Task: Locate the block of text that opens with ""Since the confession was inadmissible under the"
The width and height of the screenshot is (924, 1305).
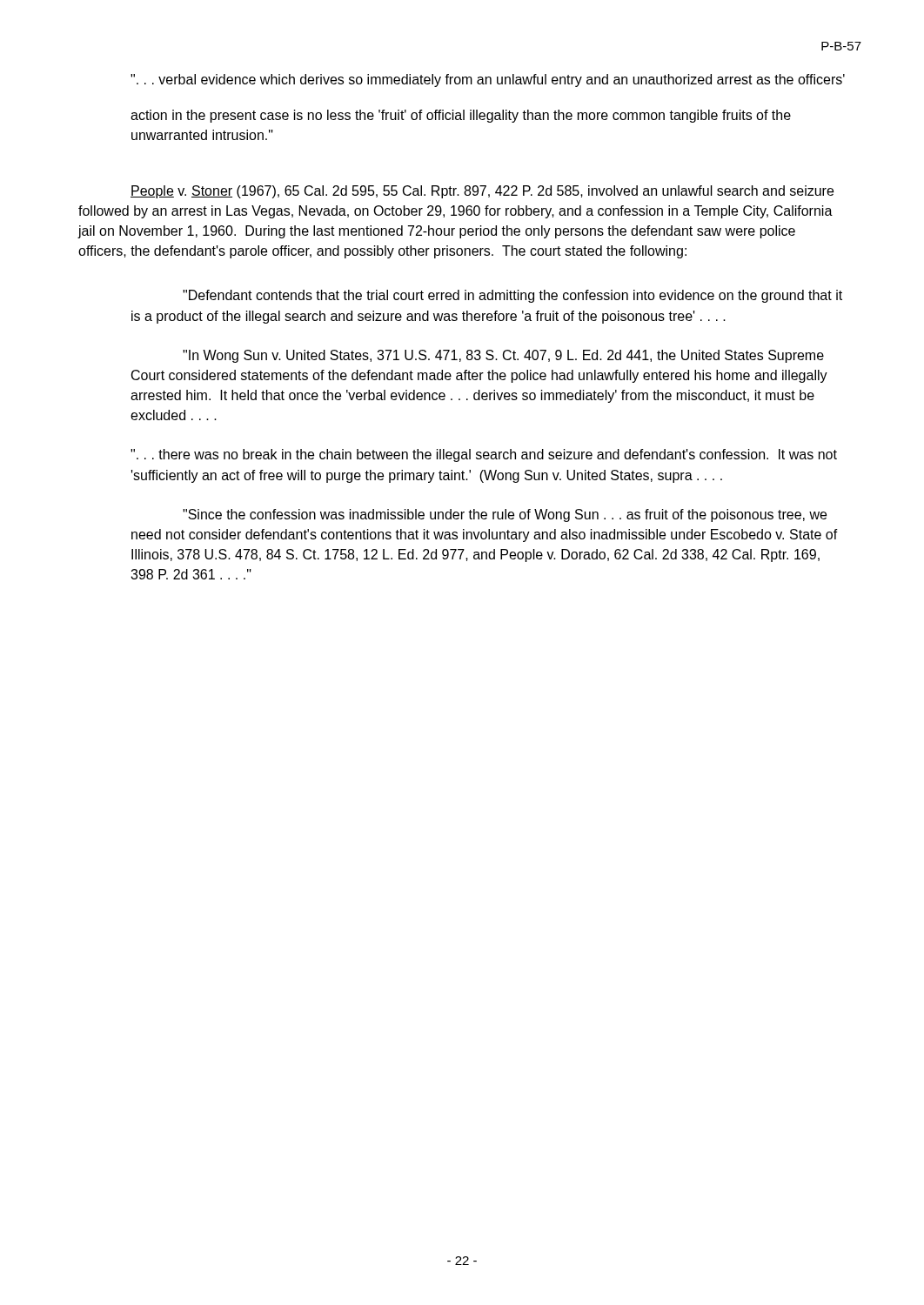Action: click(x=488, y=545)
